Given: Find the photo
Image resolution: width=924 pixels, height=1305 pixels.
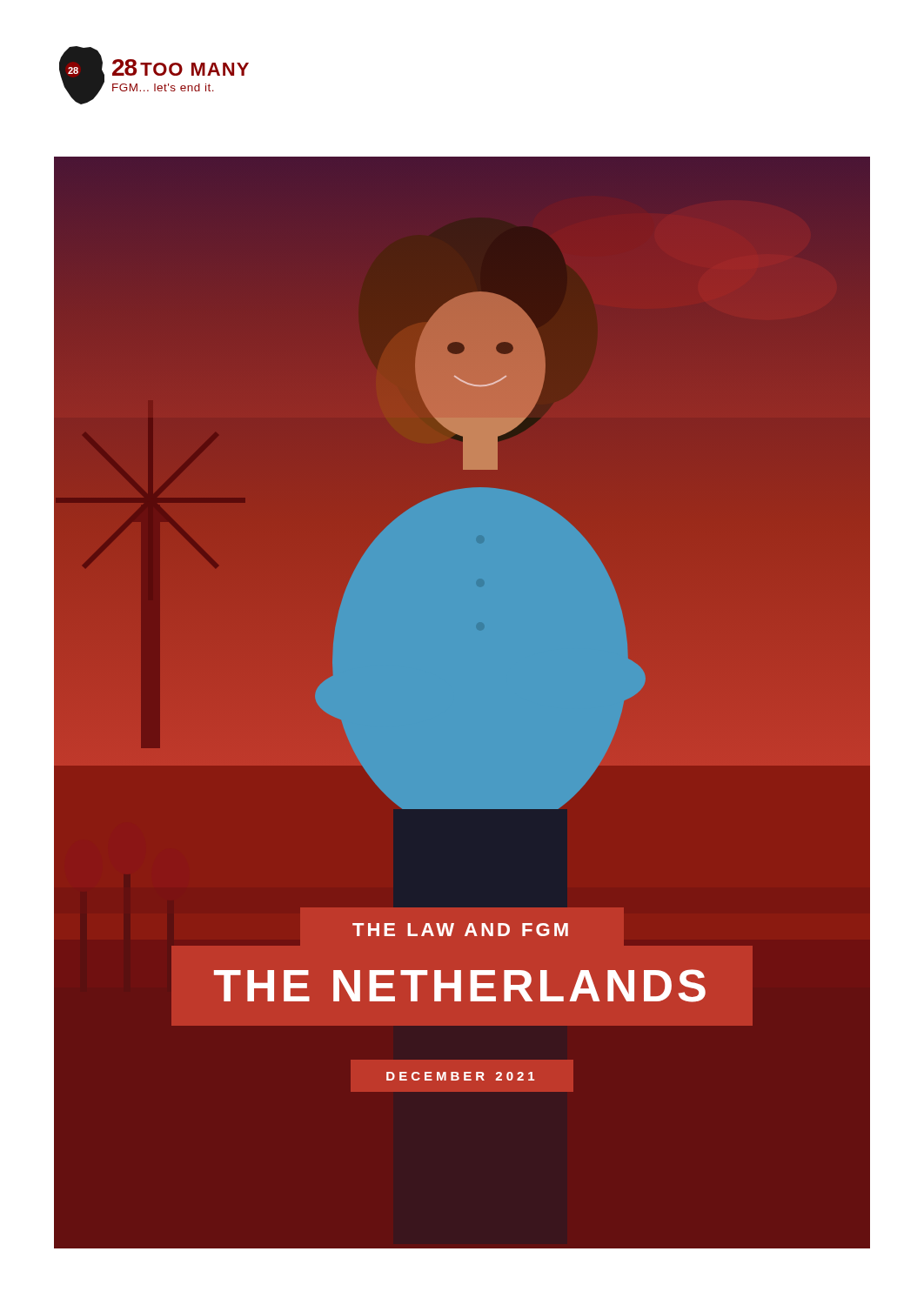Looking at the screenshot, I should (462, 703).
